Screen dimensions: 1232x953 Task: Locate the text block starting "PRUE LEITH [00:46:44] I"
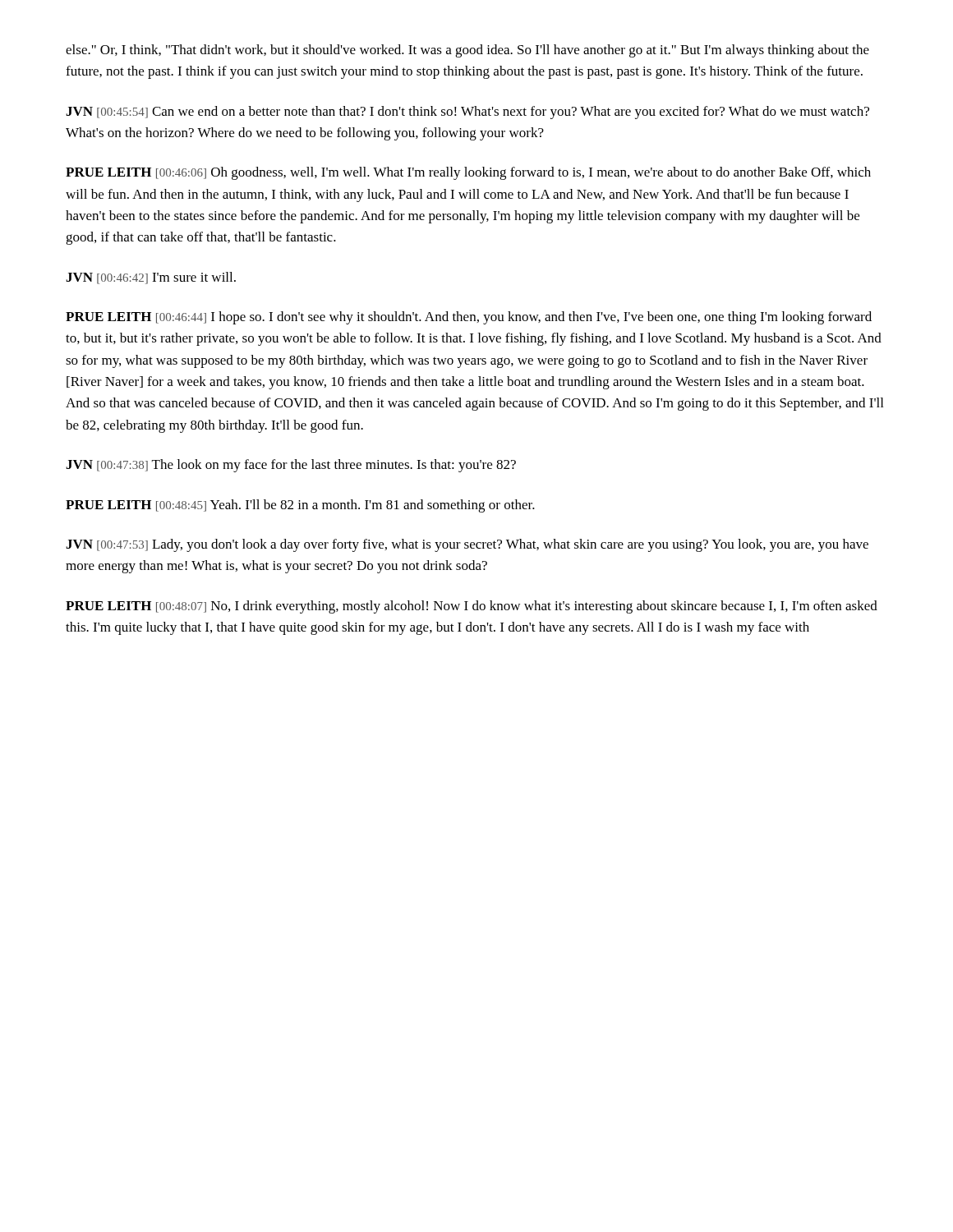click(475, 371)
